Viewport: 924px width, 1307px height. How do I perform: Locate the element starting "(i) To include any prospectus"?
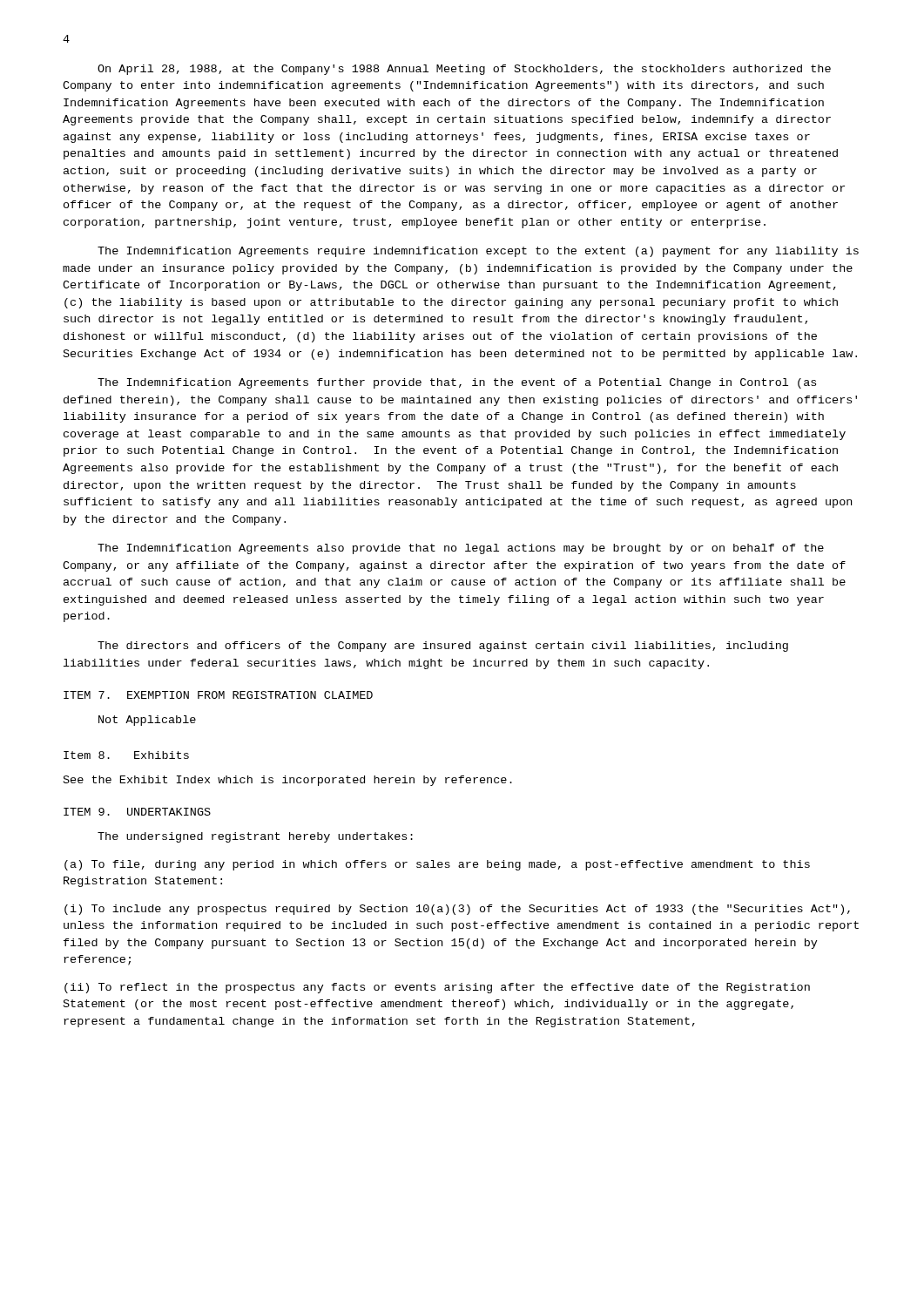461,934
